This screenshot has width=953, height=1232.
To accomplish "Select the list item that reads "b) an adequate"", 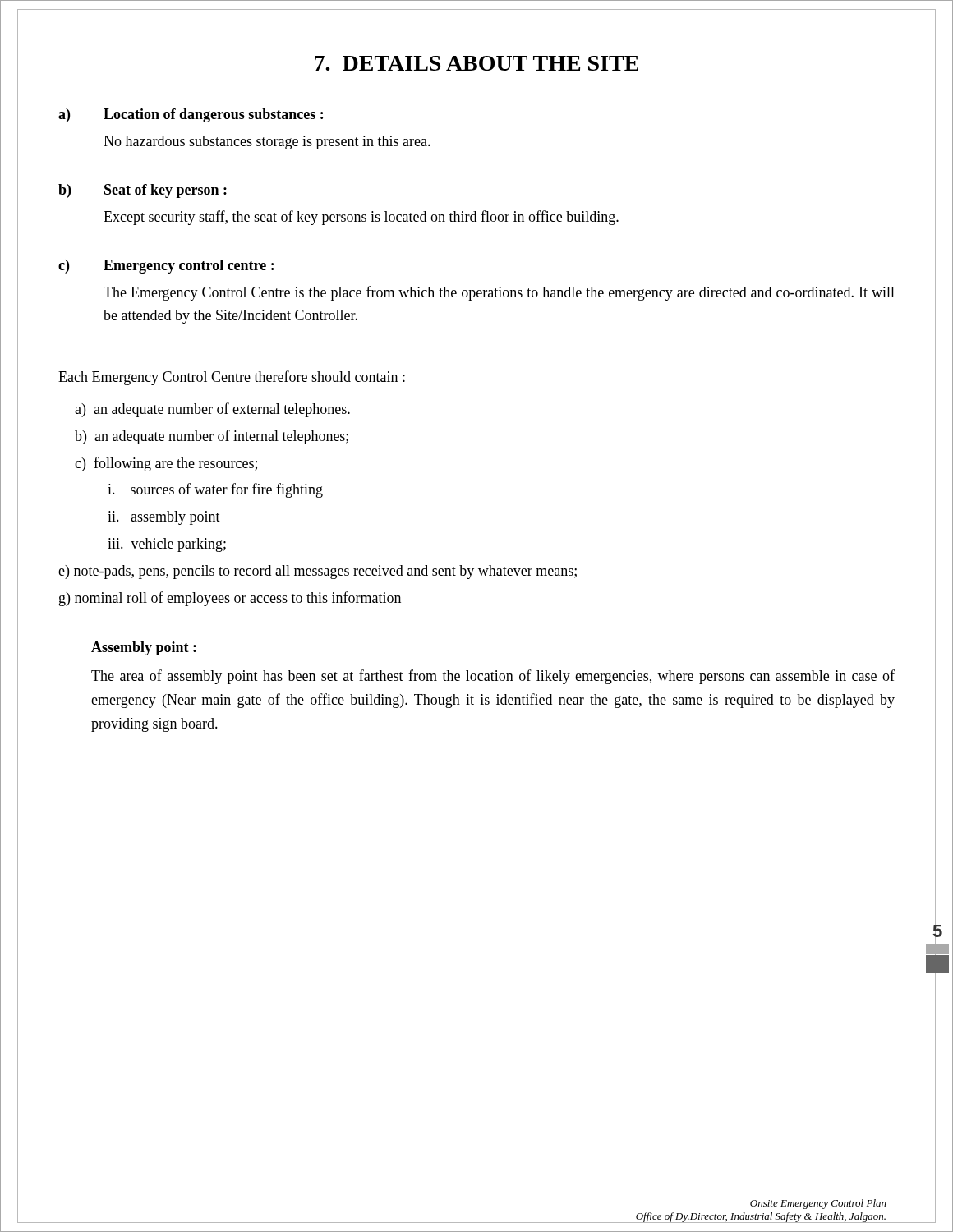I will 212,436.
